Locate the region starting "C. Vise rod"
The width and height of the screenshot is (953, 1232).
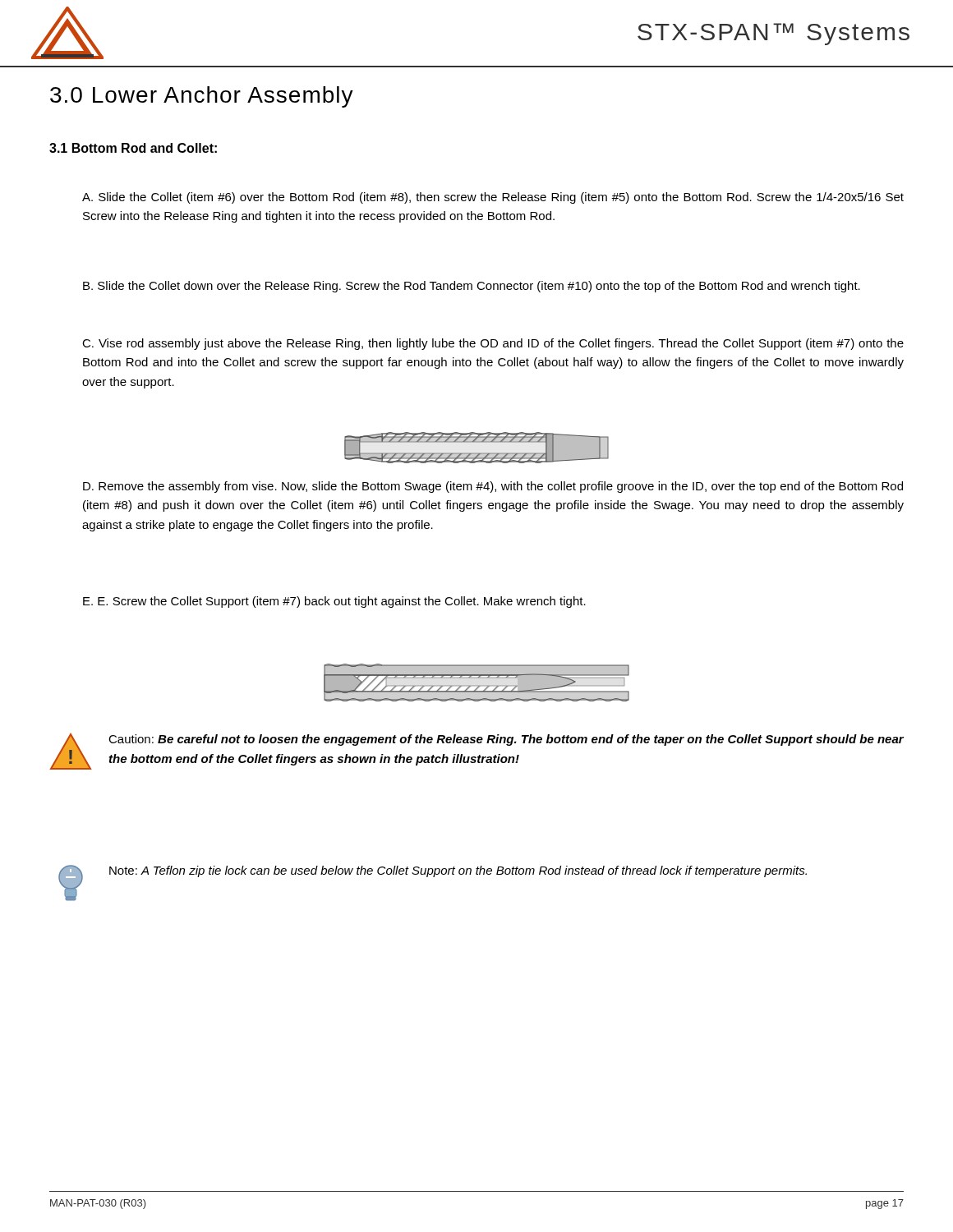493,362
